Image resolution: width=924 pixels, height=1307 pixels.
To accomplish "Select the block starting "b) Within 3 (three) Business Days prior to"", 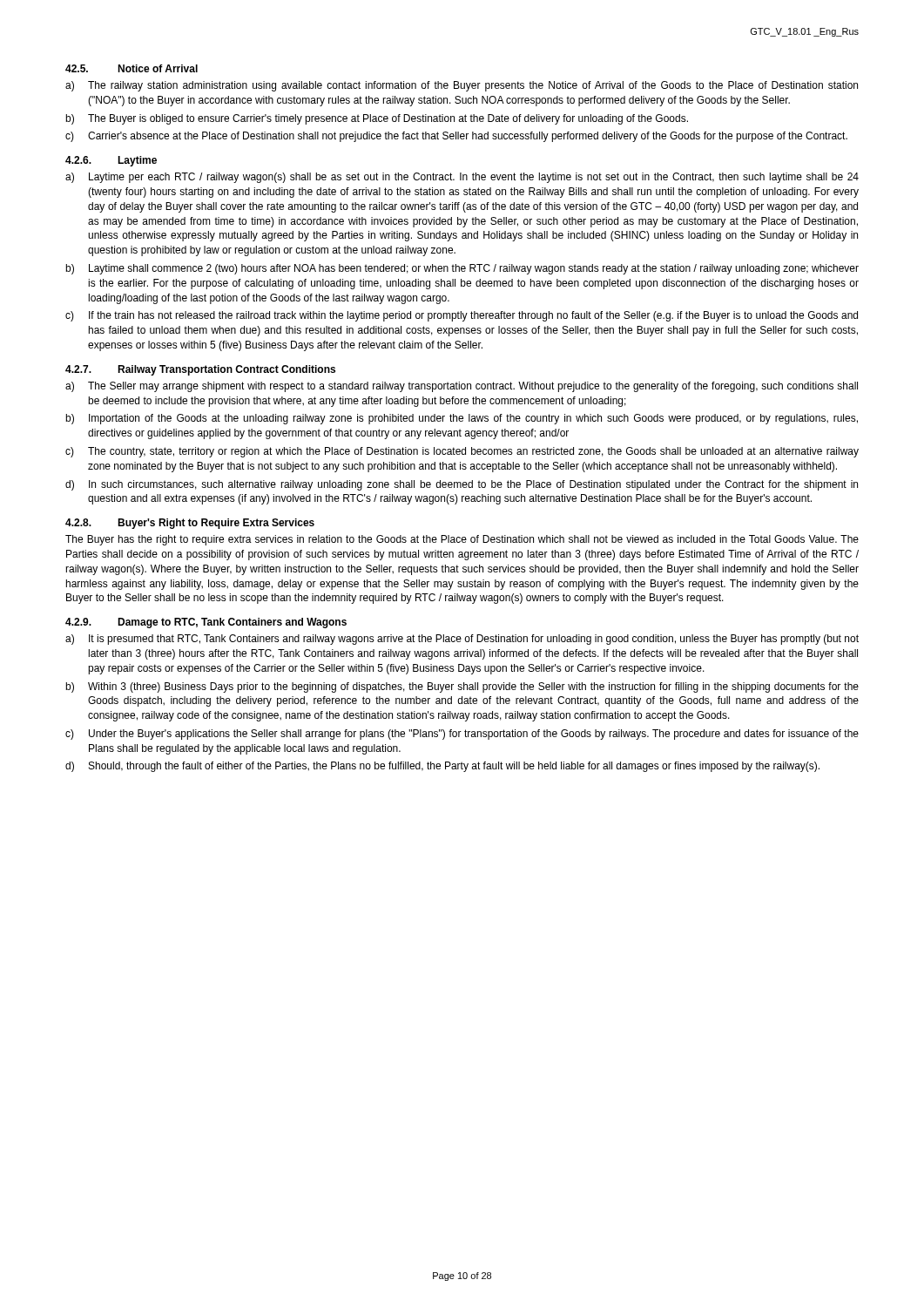I will coord(462,701).
